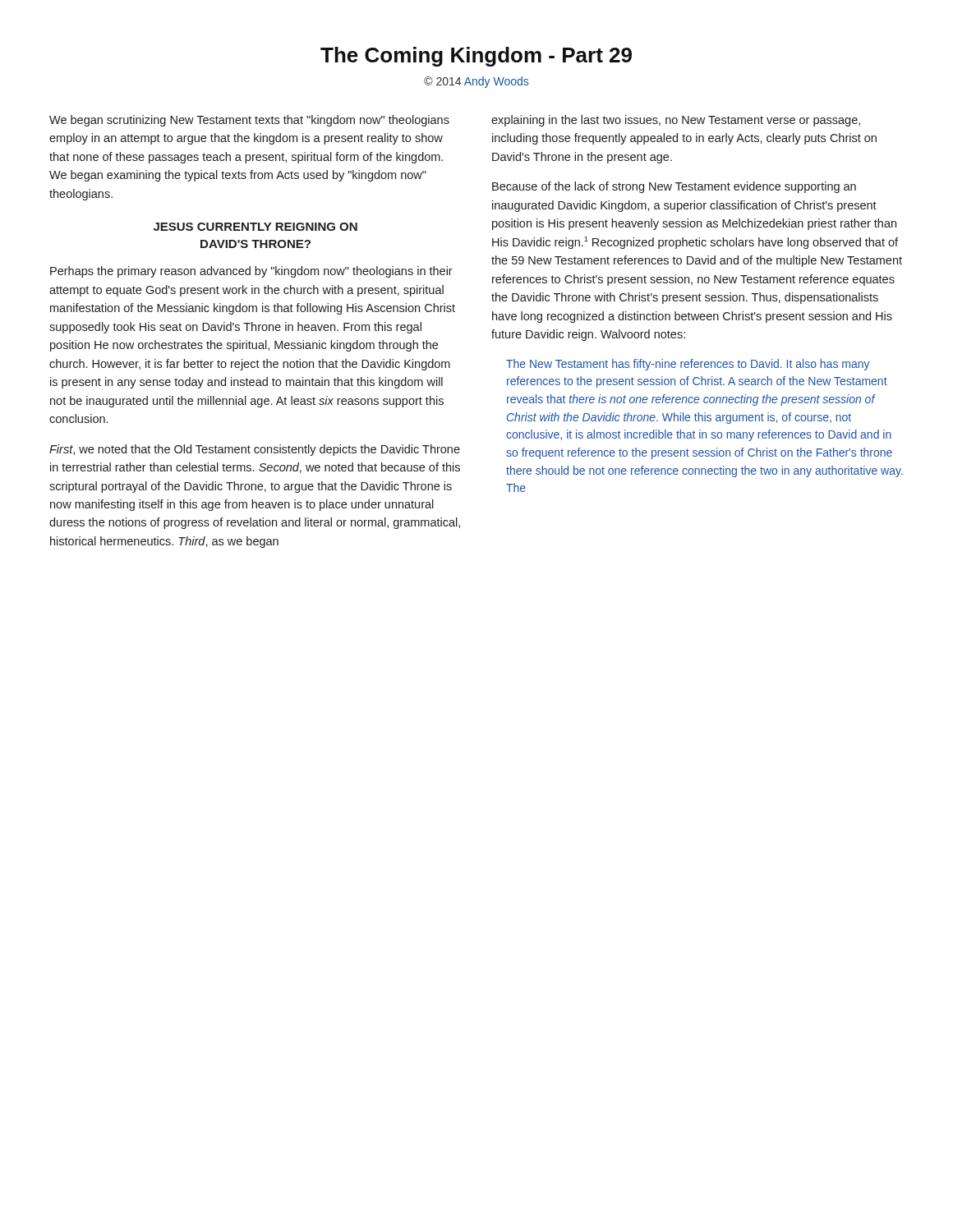
Task: Find the section header with the text "JESUS CURRENTLY REIGNING ONDAVID'S"
Action: (255, 235)
